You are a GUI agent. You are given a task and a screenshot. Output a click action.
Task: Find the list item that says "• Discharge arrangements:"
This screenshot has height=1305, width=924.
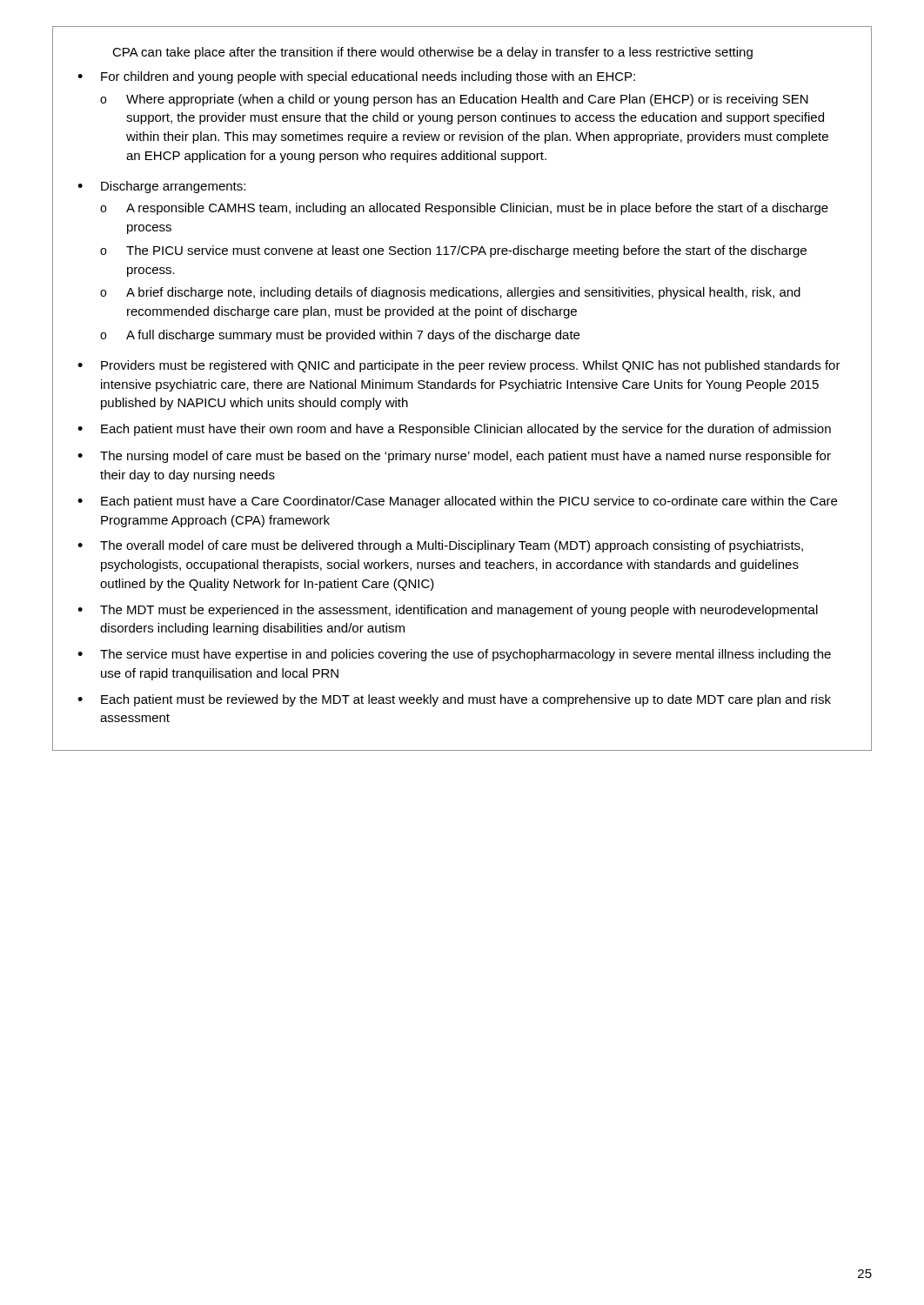pos(462,262)
